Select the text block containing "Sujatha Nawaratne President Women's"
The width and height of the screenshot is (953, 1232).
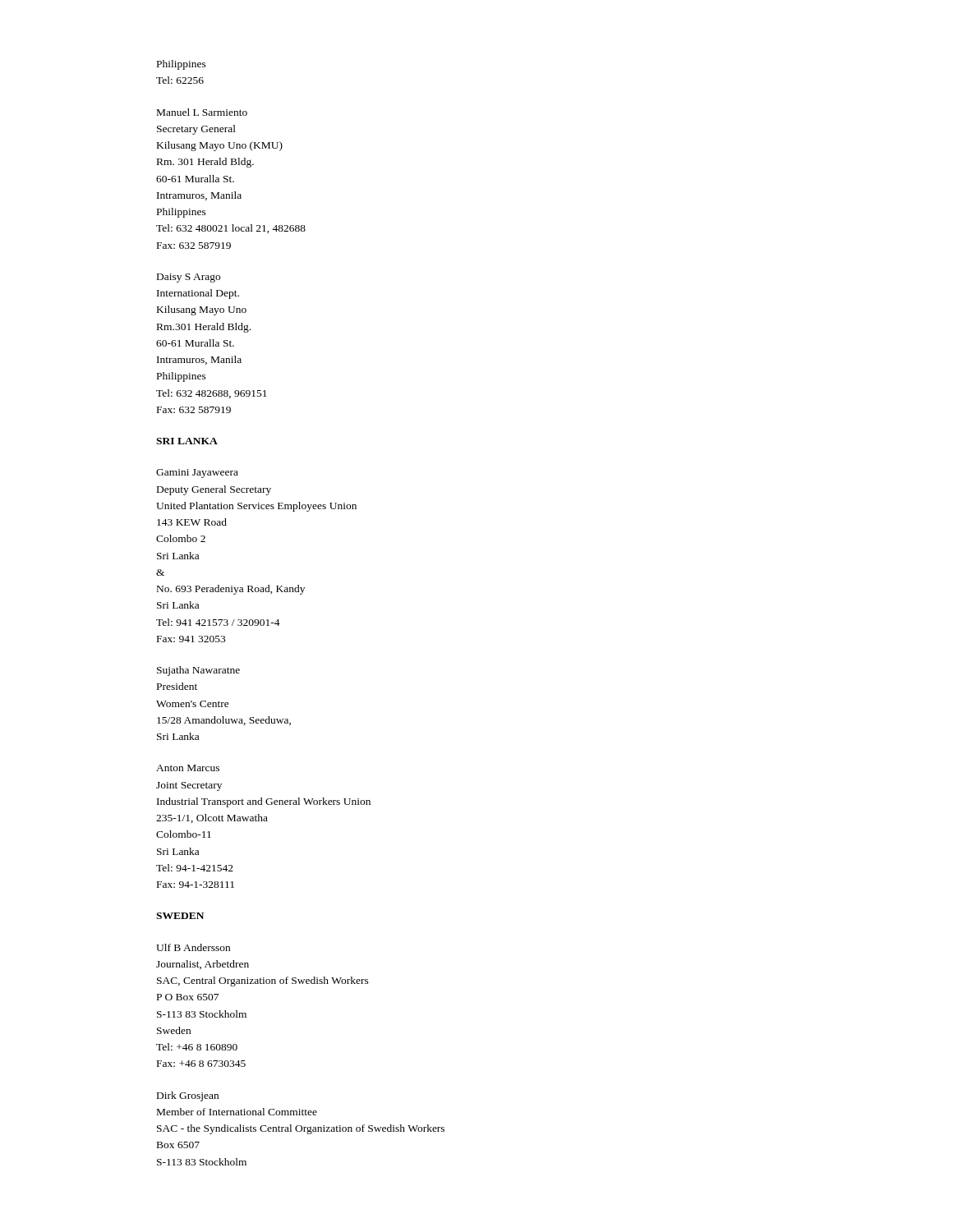pyautogui.click(x=198, y=671)
